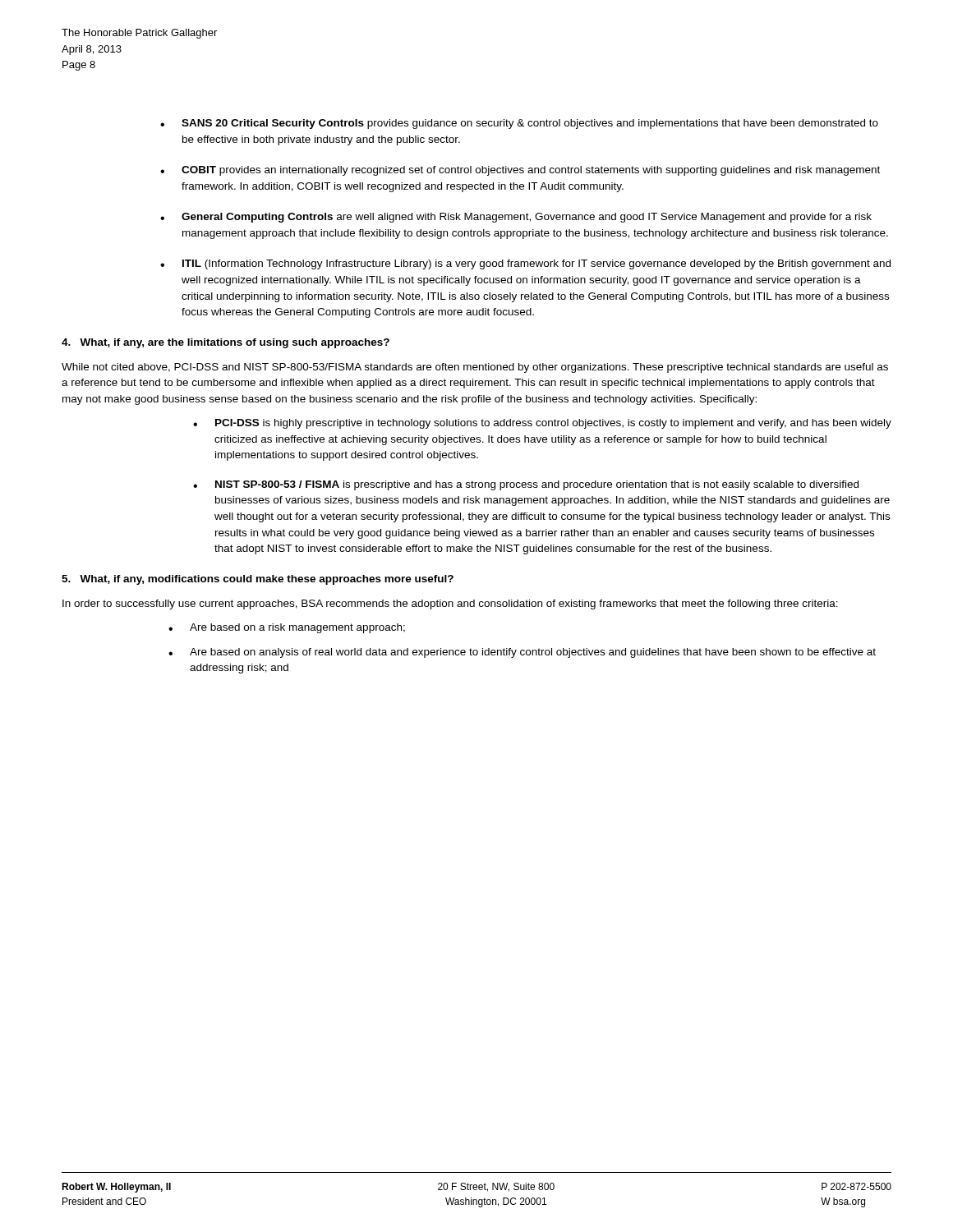Navigate to the block starting "• General Computing Controls"
Screen dimensions: 1232x953
click(x=526, y=225)
